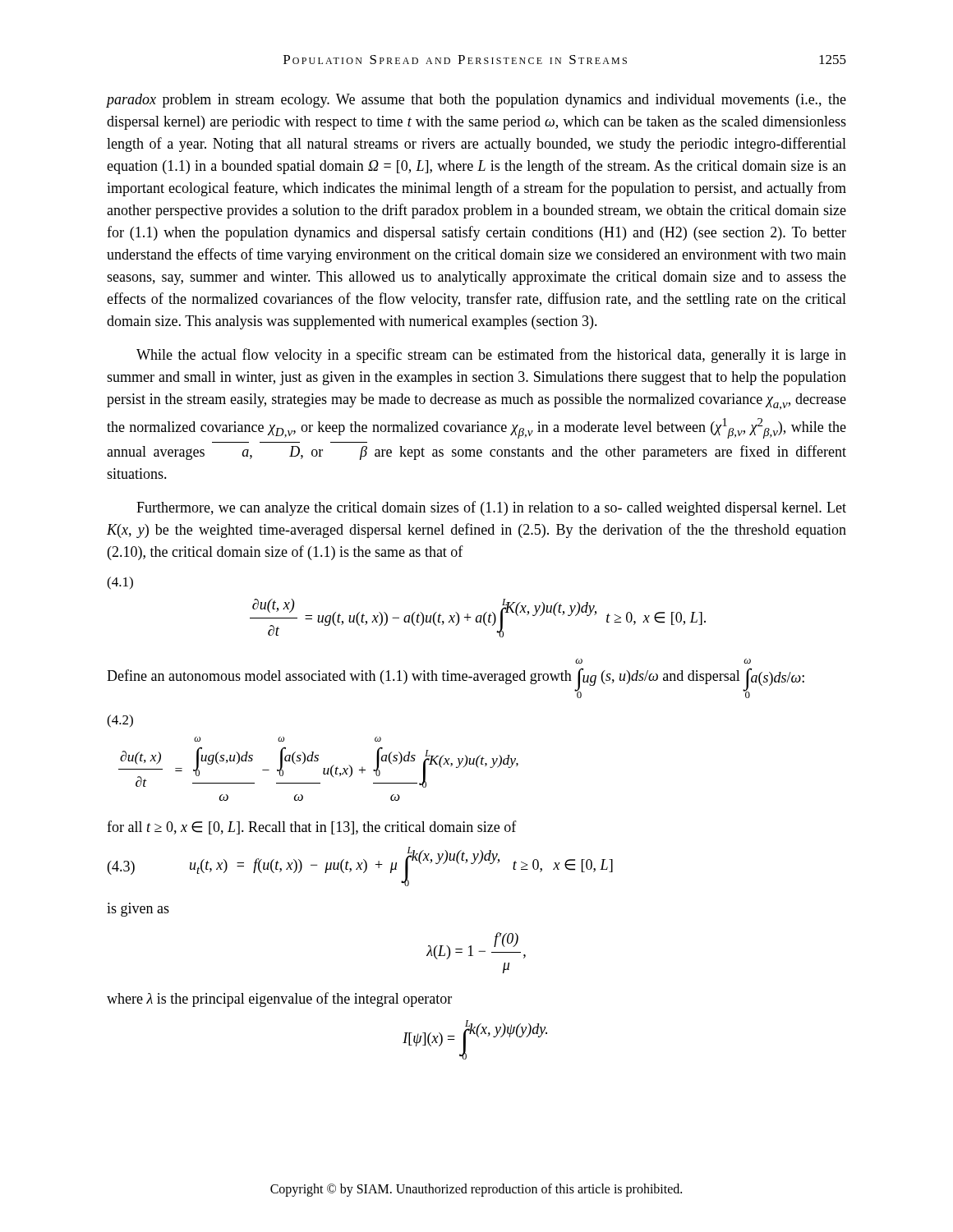Point to the text starting "where λ is the principal"
This screenshot has height=1232, width=953.
pyautogui.click(x=279, y=1000)
